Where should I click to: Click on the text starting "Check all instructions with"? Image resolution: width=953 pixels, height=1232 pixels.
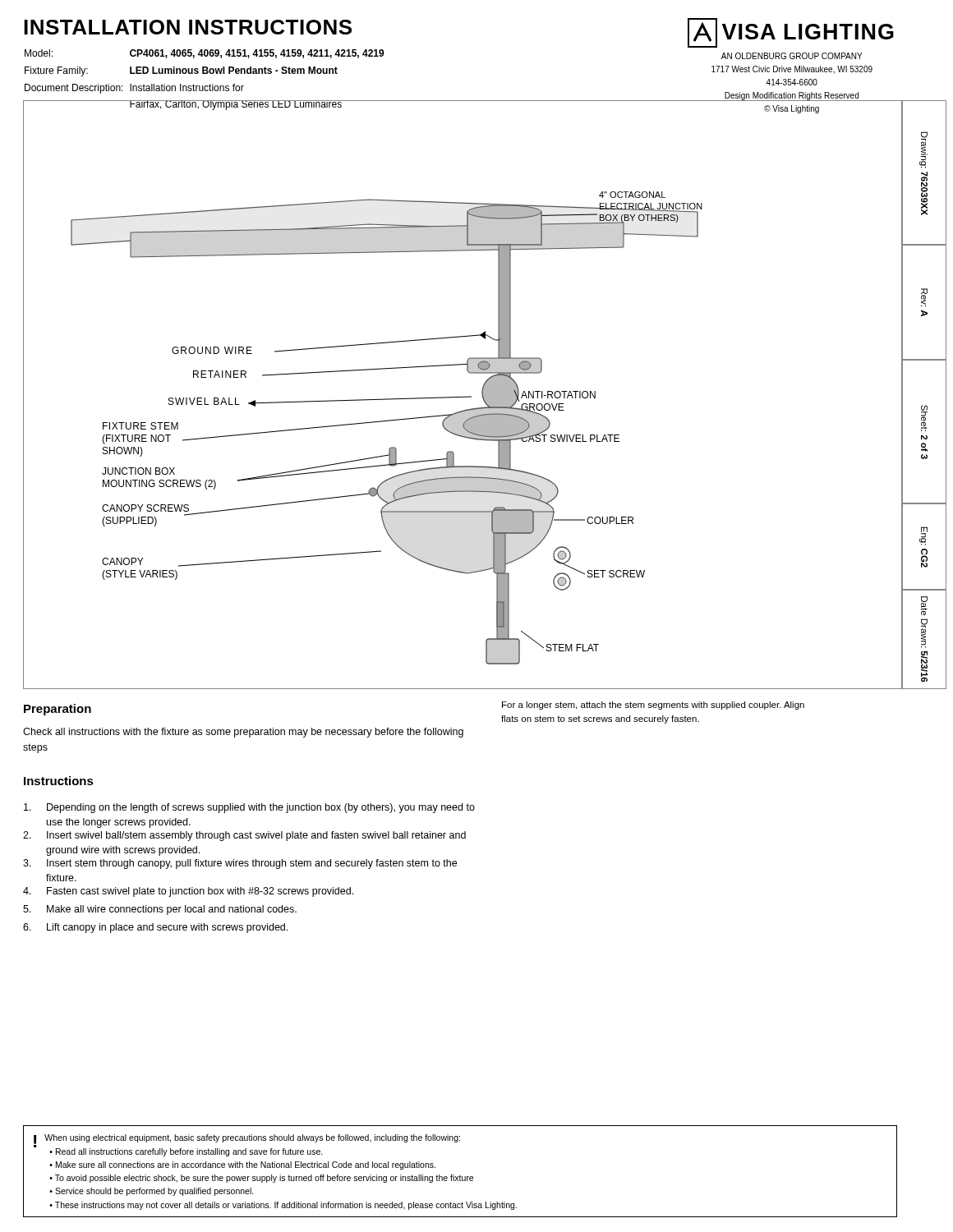point(243,740)
